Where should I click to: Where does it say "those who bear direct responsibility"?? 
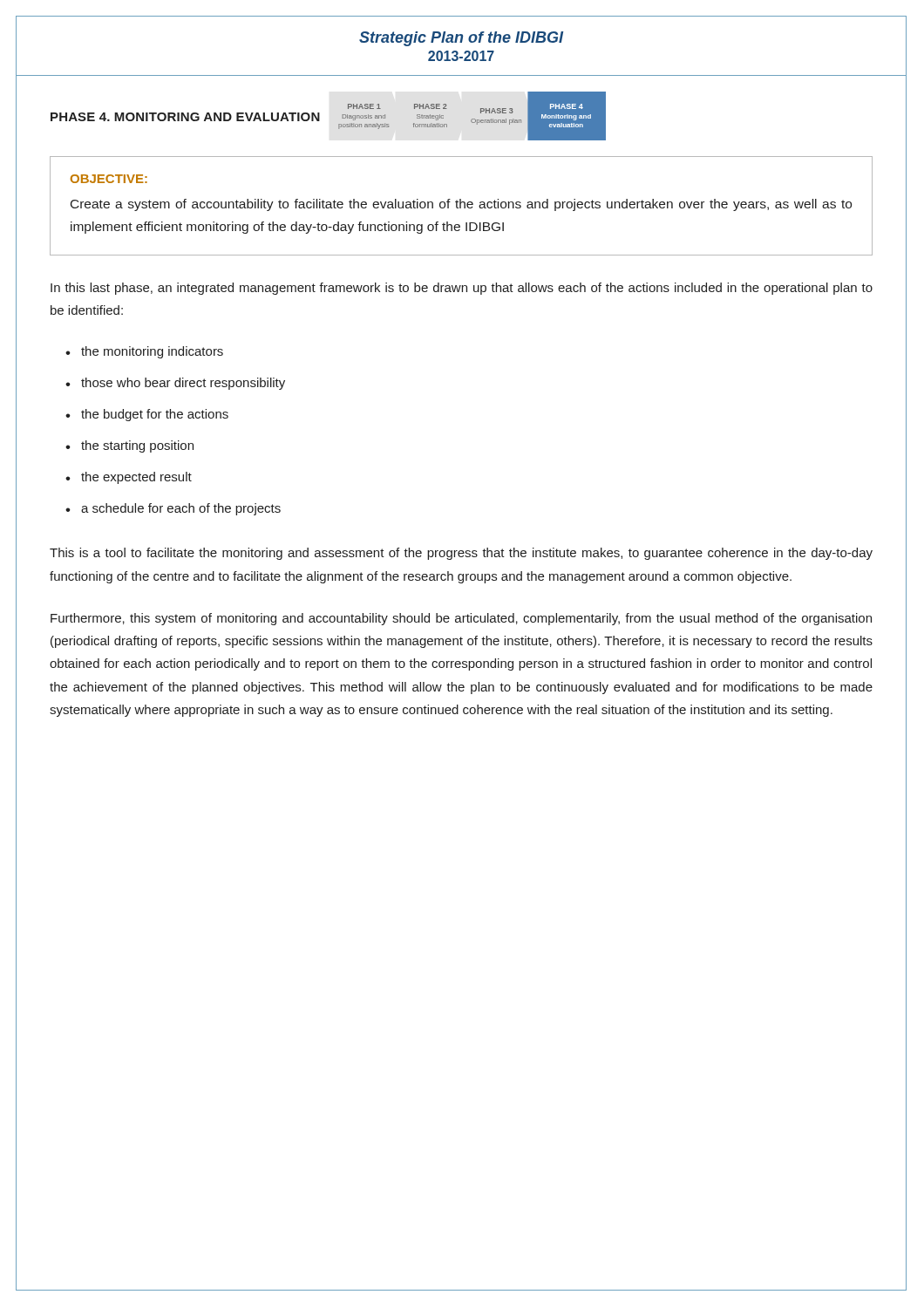coord(183,383)
